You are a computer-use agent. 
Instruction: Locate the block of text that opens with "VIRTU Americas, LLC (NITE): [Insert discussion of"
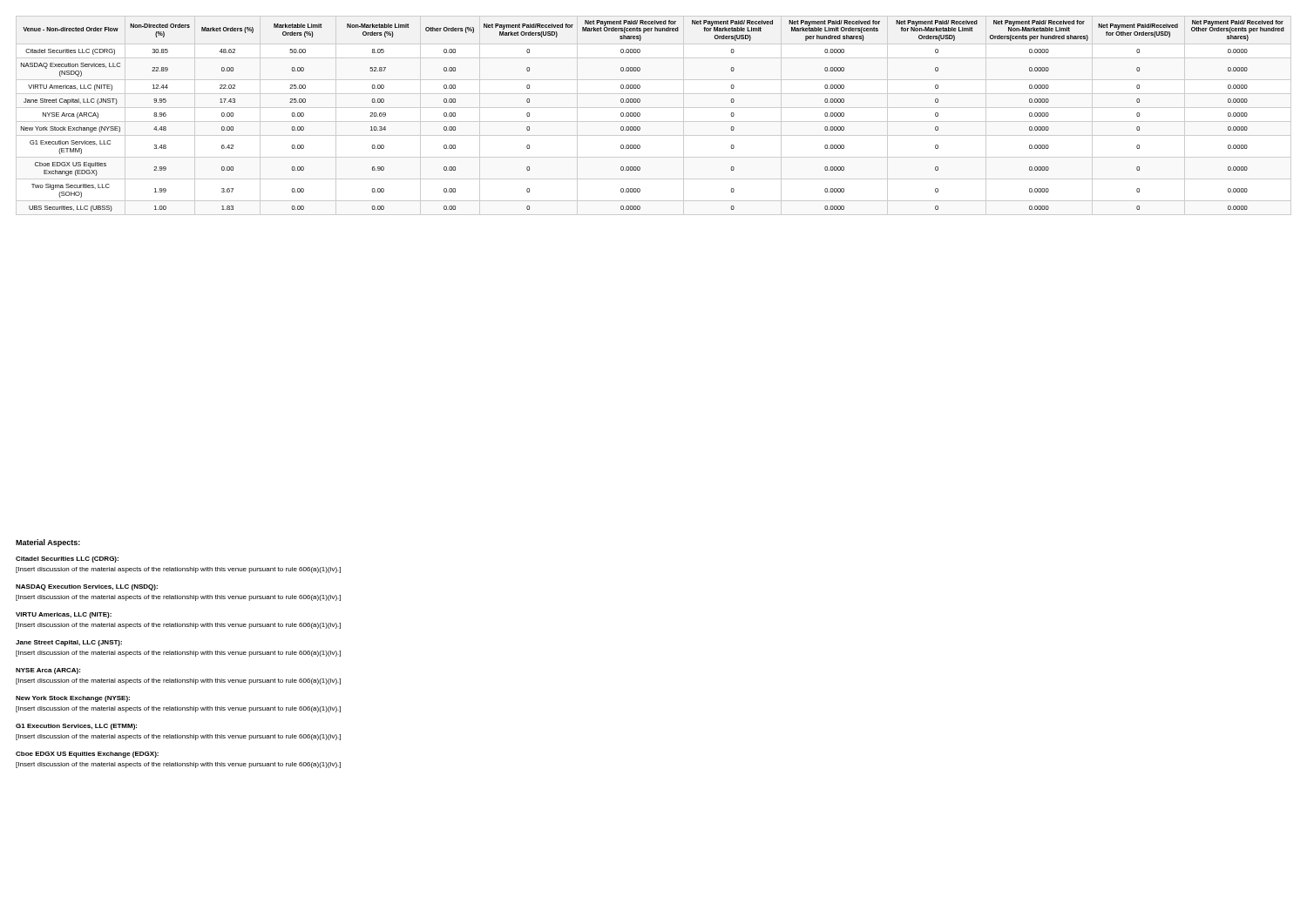pyautogui.click(x=178, y=620)
